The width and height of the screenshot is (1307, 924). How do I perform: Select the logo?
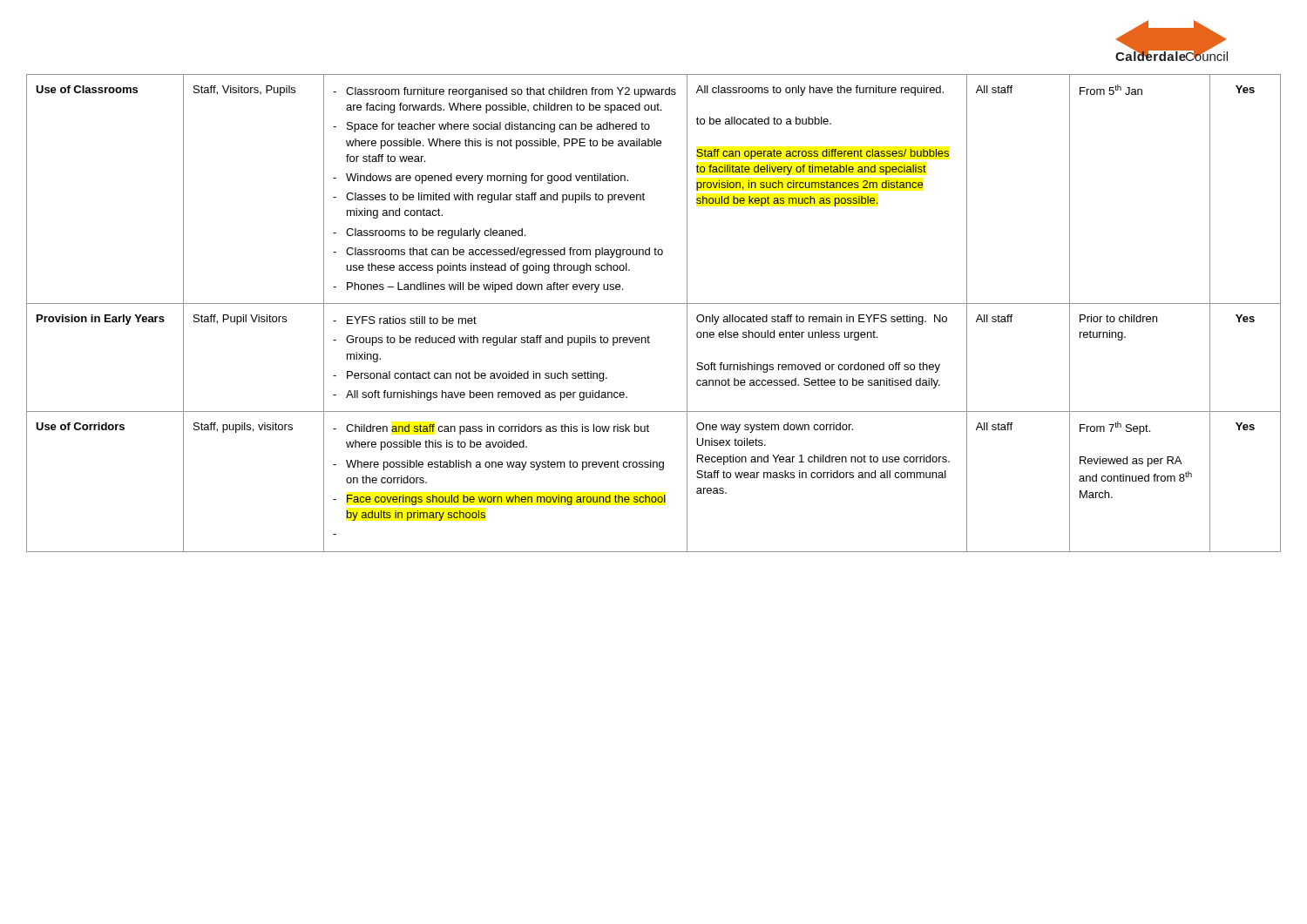pyautogui.click(x=1194, y=41)
